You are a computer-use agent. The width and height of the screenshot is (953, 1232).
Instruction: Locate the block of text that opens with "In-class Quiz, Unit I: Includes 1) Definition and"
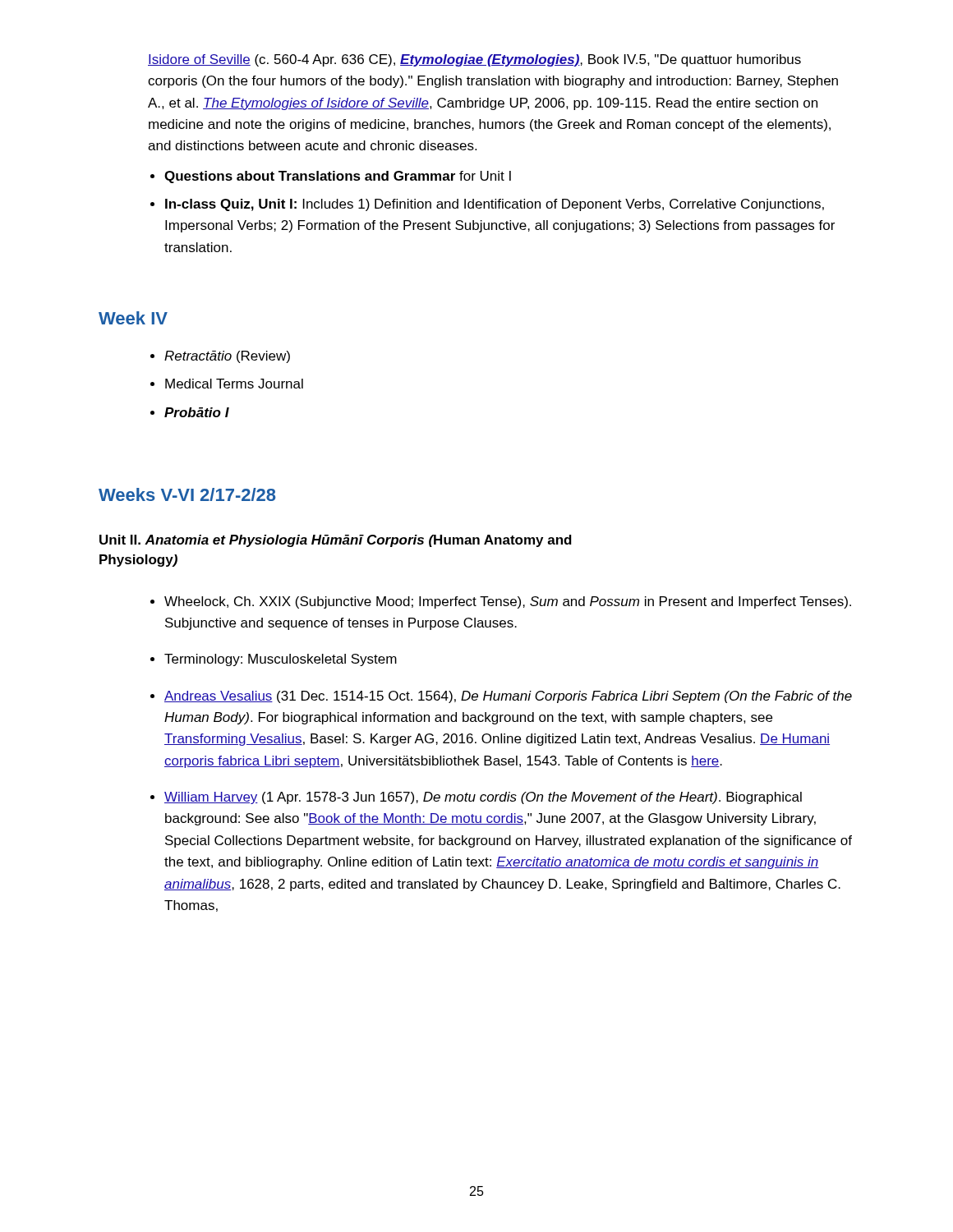500,226
